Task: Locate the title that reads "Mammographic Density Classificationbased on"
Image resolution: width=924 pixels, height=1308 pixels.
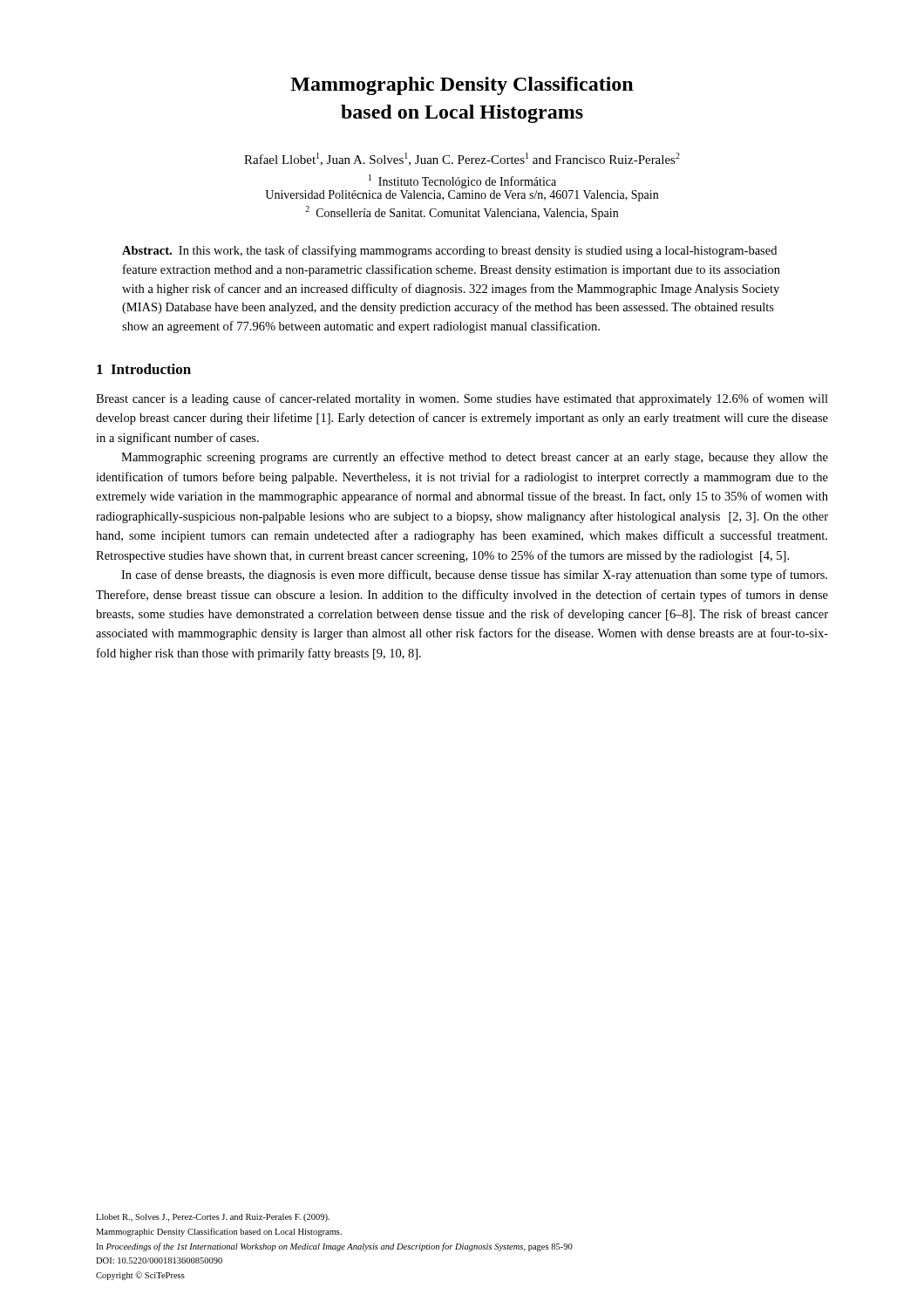Action: point(462,98)
